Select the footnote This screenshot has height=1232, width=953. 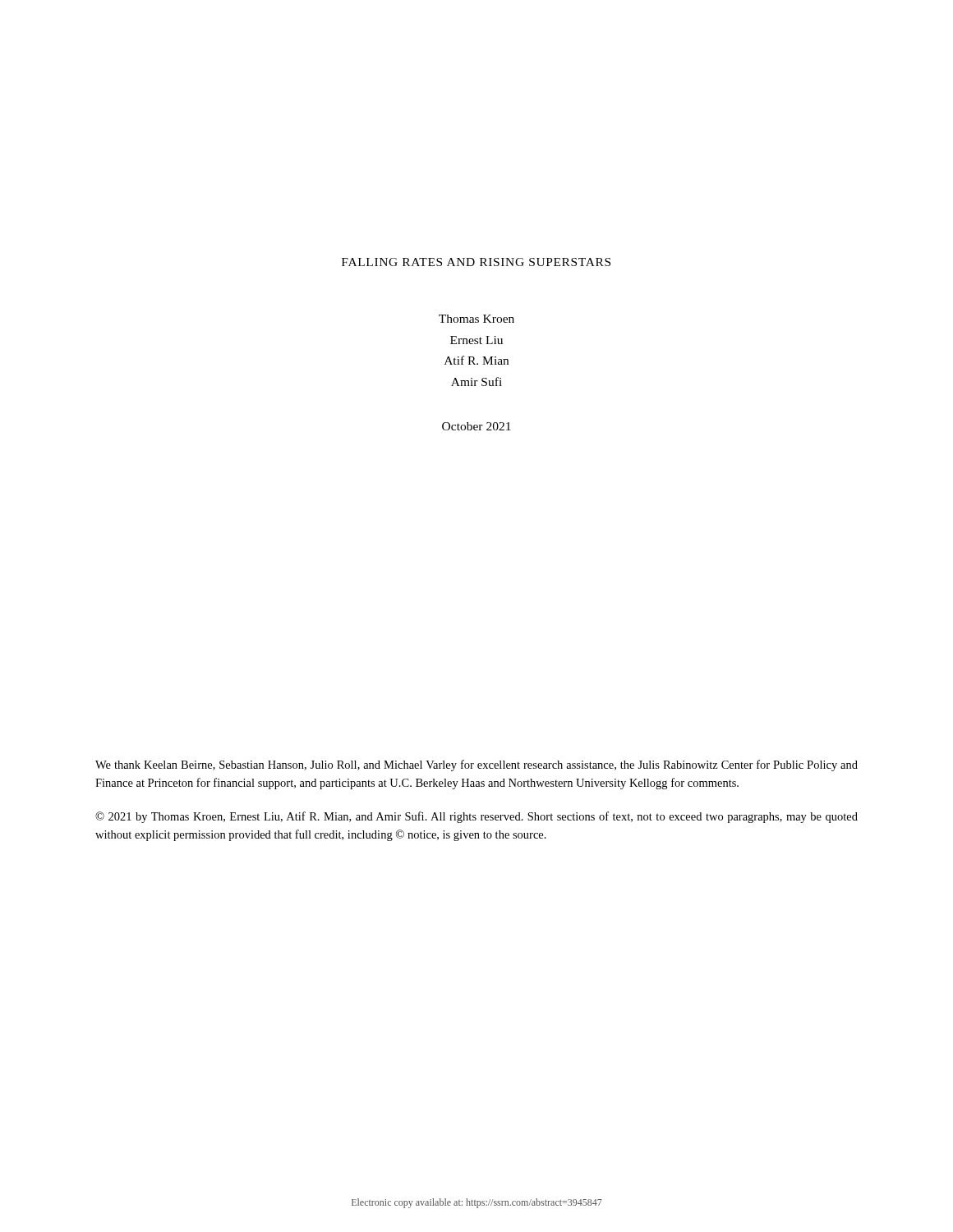[476, 800]
